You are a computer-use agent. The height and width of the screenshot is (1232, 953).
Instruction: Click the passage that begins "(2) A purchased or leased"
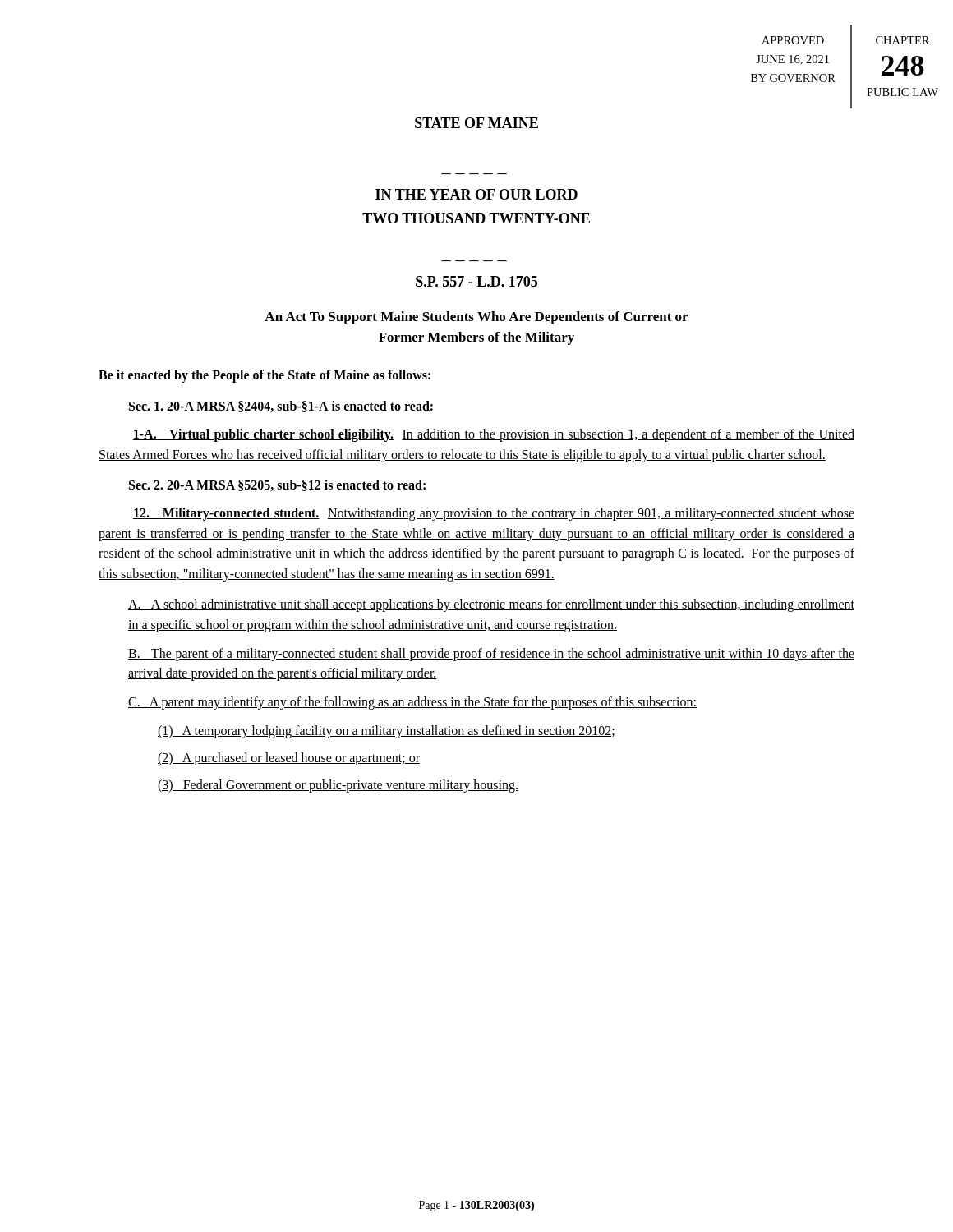[x=289, y=758]
